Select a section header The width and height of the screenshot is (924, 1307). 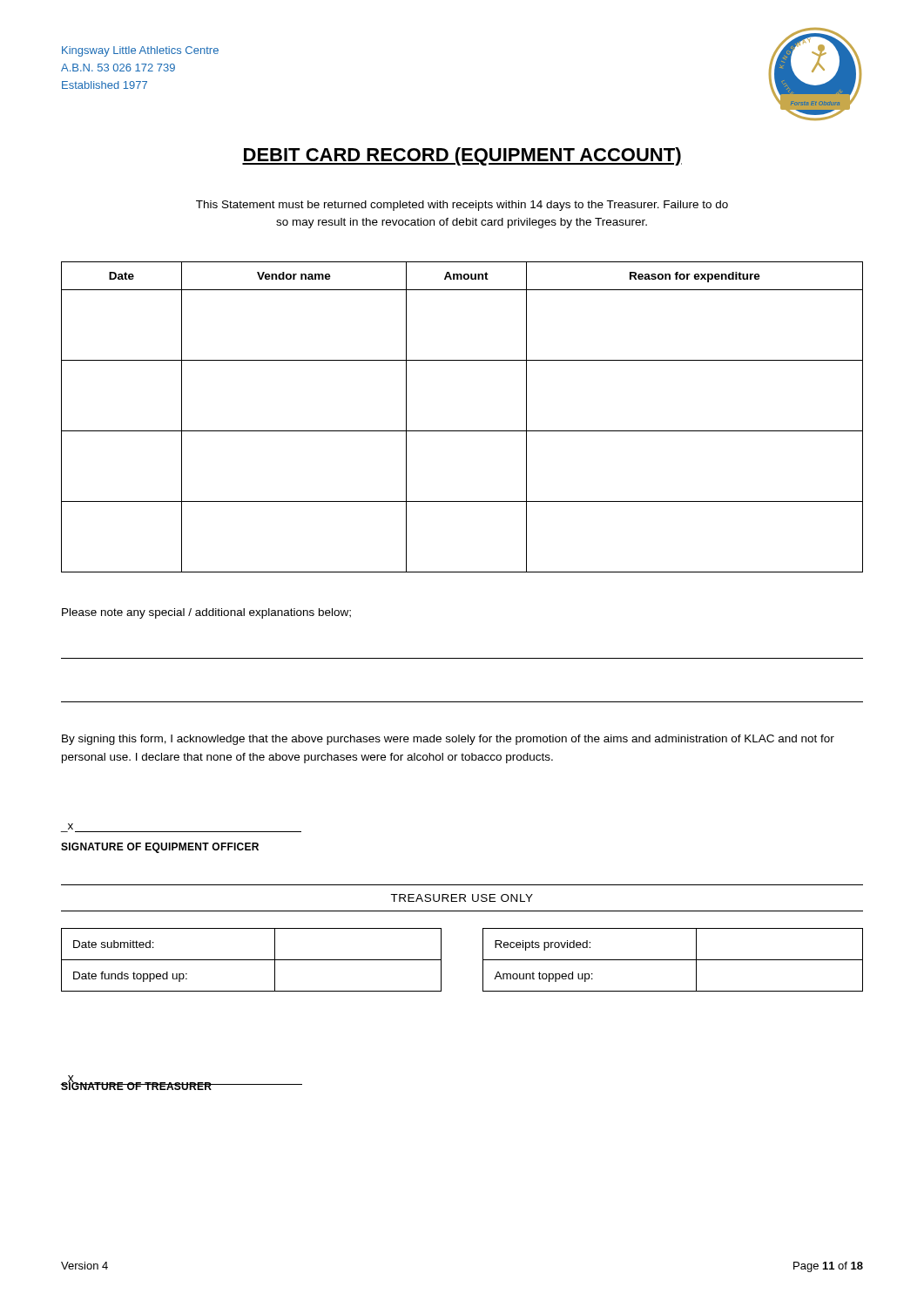(x=462, y=898)
